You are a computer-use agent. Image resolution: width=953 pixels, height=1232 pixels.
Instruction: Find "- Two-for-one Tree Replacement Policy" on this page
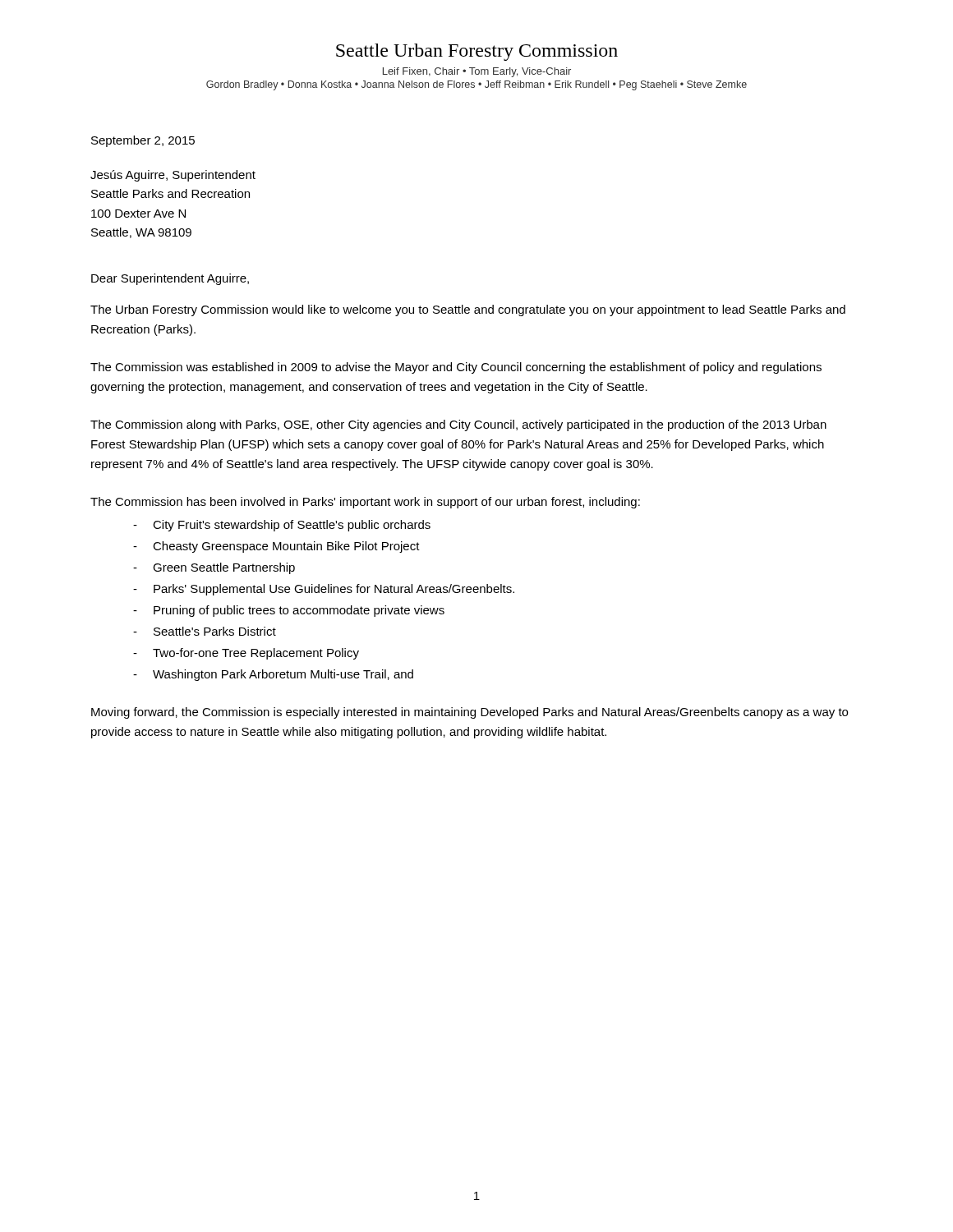coord(246,653)
